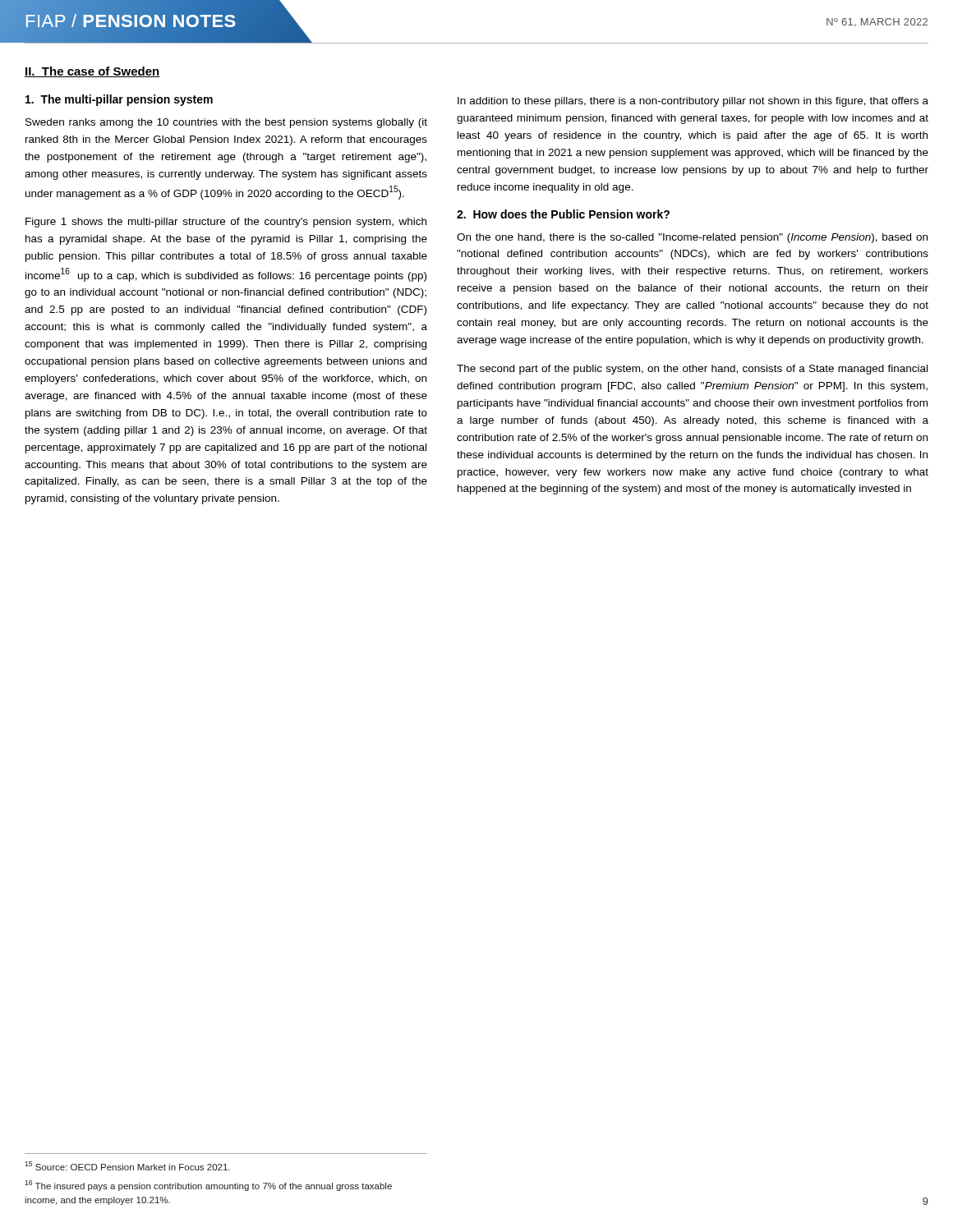
Task: Navigate to the region starting "2. How does the Public Pension work?"
Action: tap(564, 214)
